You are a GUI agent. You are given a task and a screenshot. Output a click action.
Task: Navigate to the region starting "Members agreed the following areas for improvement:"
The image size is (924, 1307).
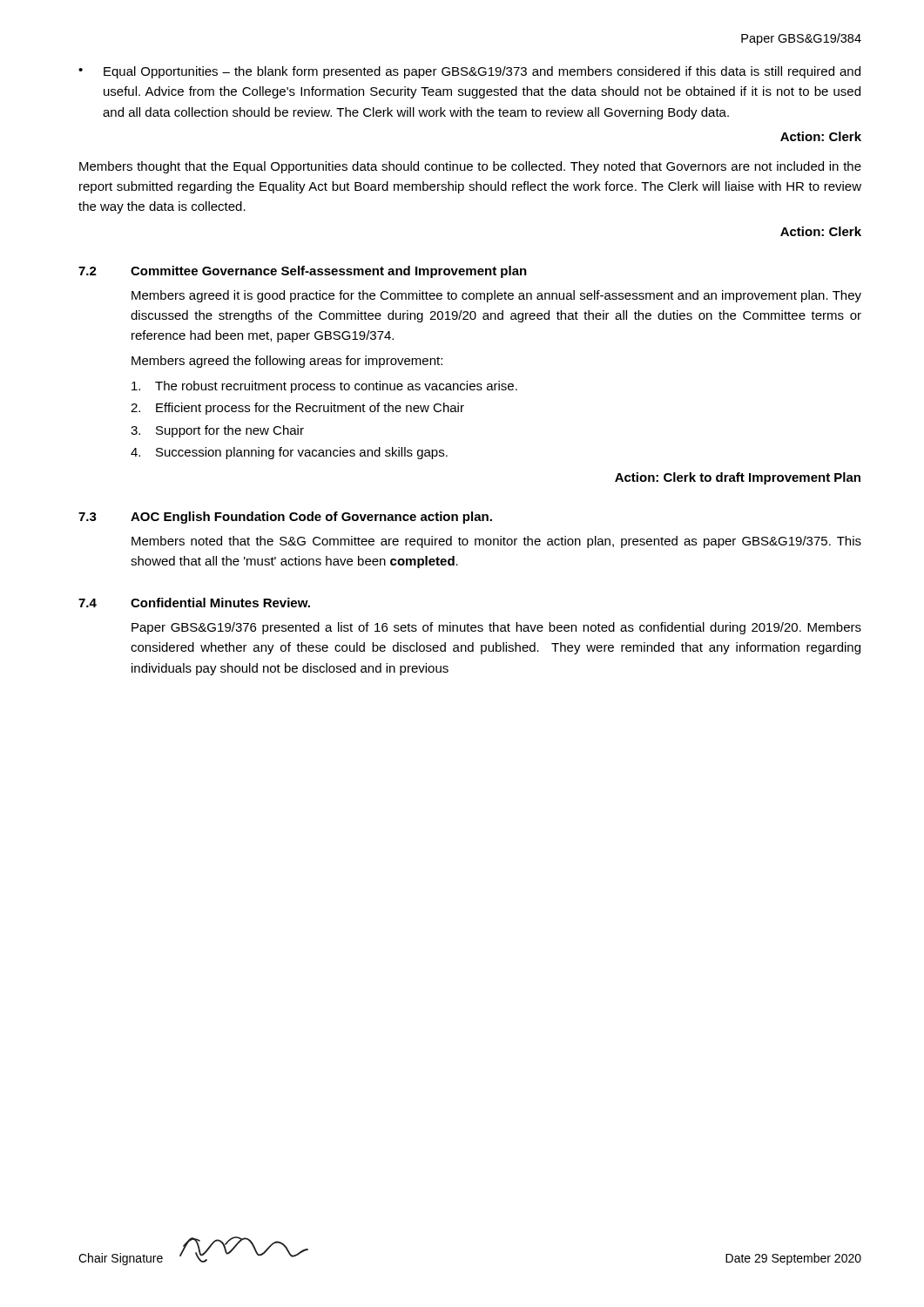coord(287,361)
